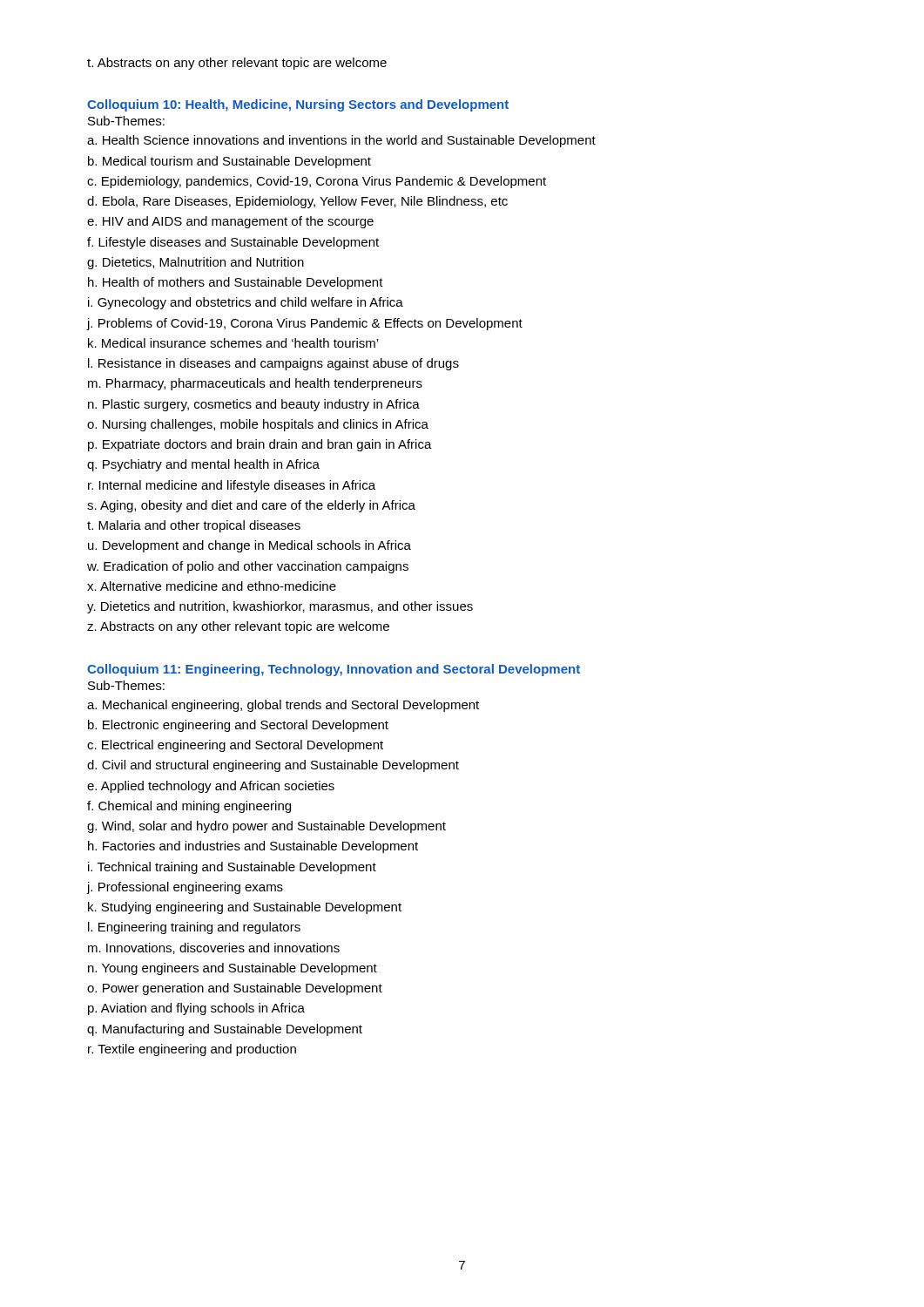Screen dimensions: 1307x924
Task: Select the element starting "i. Gynecology and obstetrics"
Action: (245, 302)
